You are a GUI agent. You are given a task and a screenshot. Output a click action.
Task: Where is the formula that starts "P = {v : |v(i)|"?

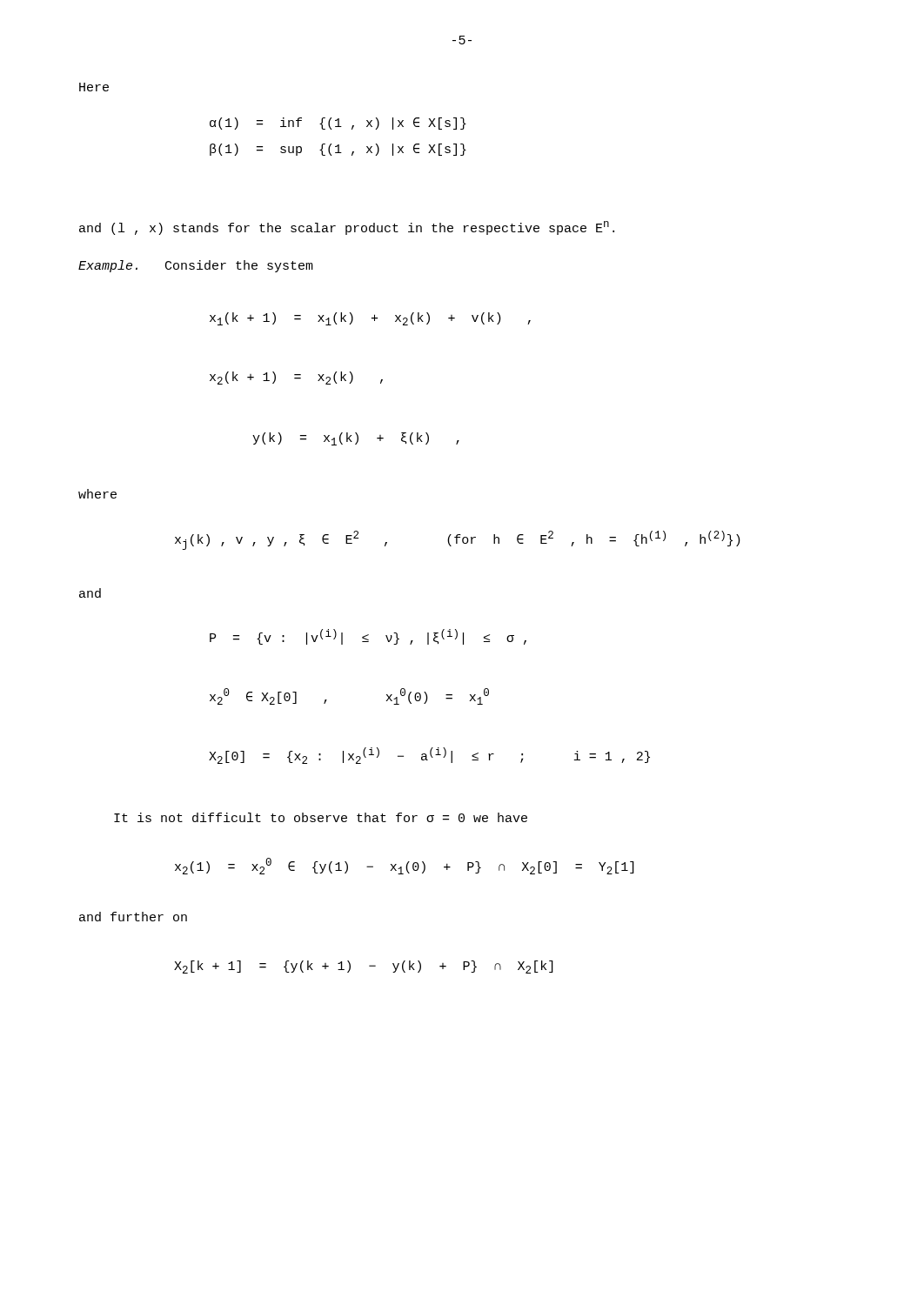(x=369, y=637)
